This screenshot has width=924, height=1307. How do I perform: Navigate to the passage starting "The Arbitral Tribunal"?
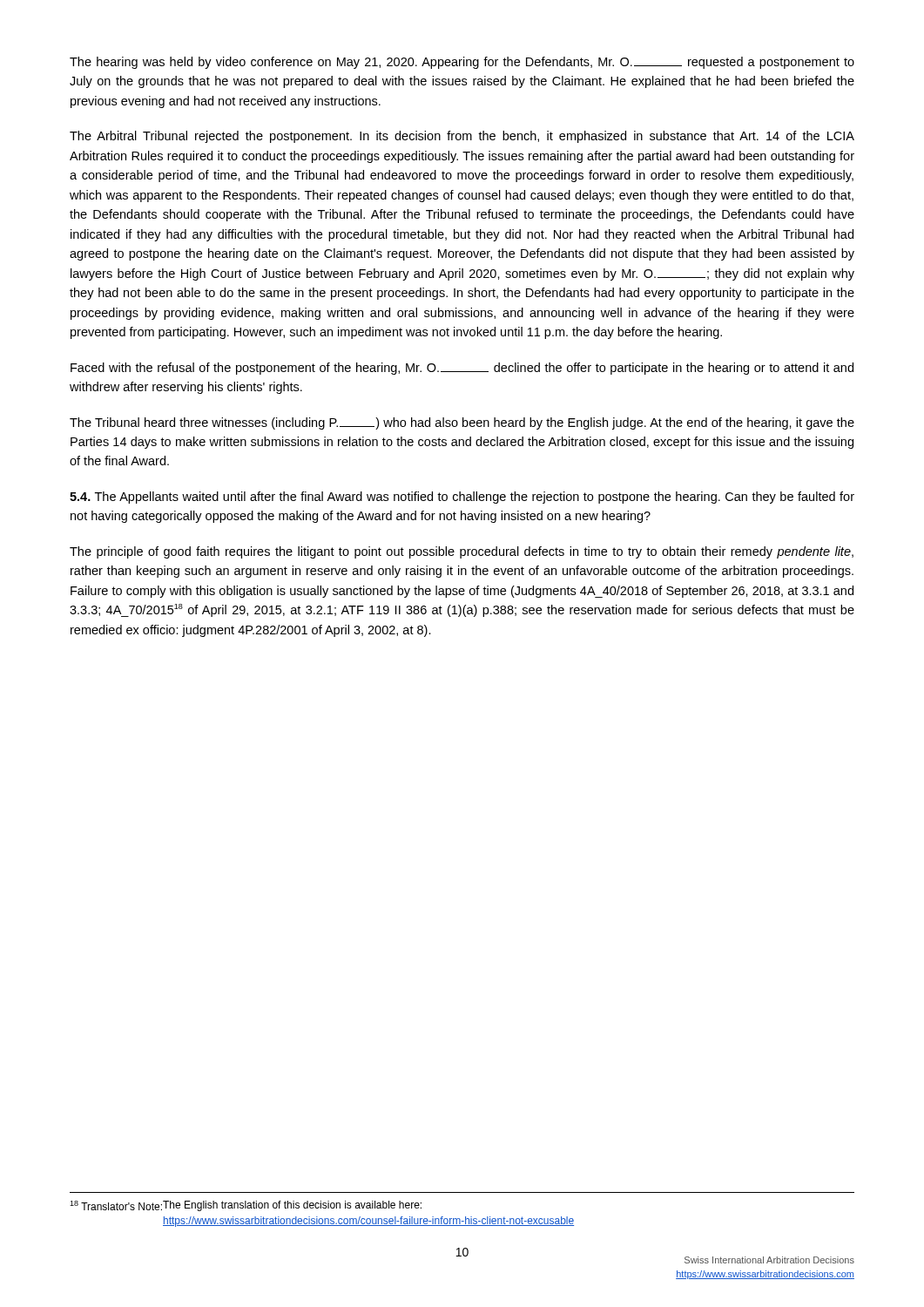[462, 234]
